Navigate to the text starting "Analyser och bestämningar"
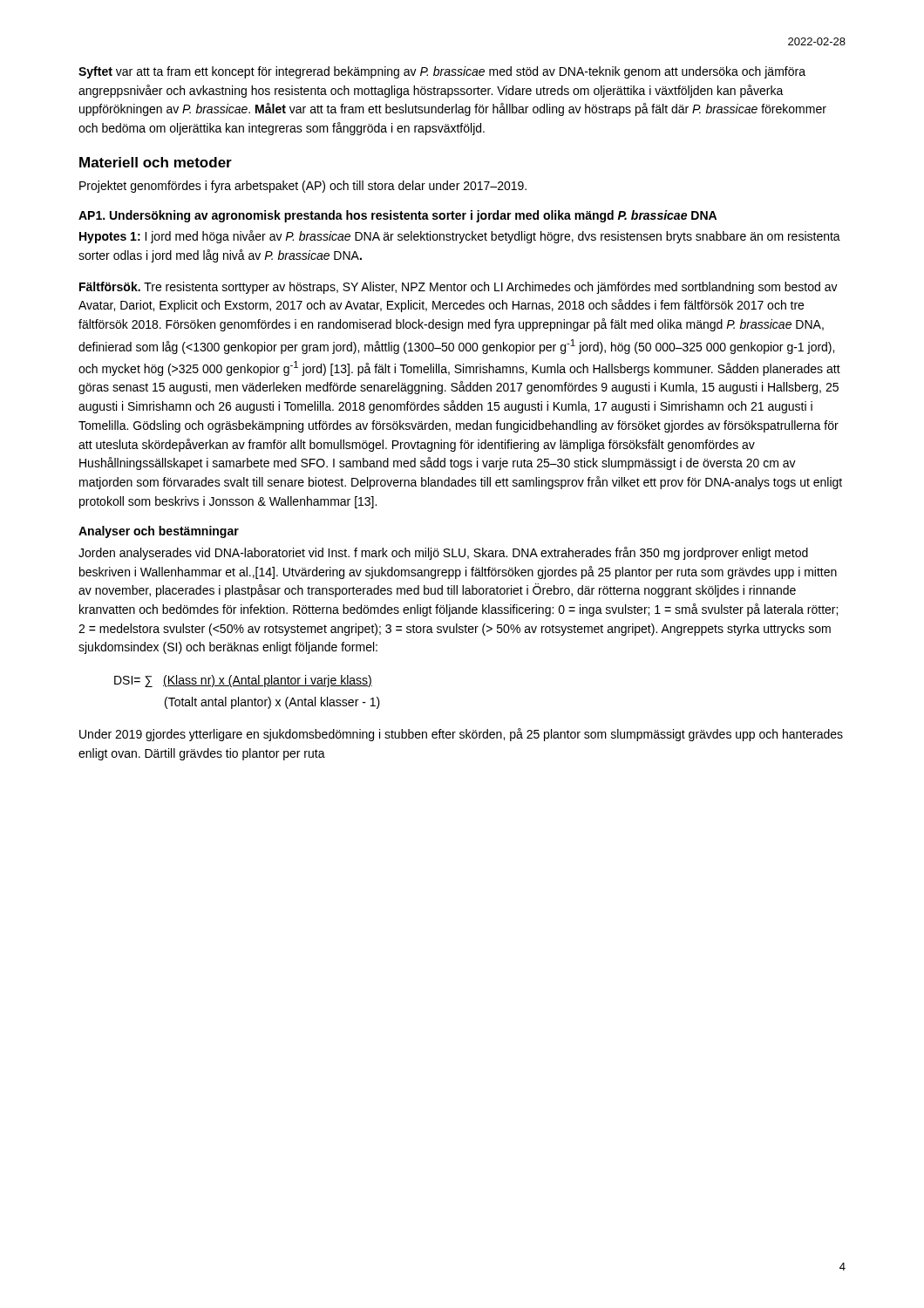Screen dimensions: 1308x924 tap(158, 532)
